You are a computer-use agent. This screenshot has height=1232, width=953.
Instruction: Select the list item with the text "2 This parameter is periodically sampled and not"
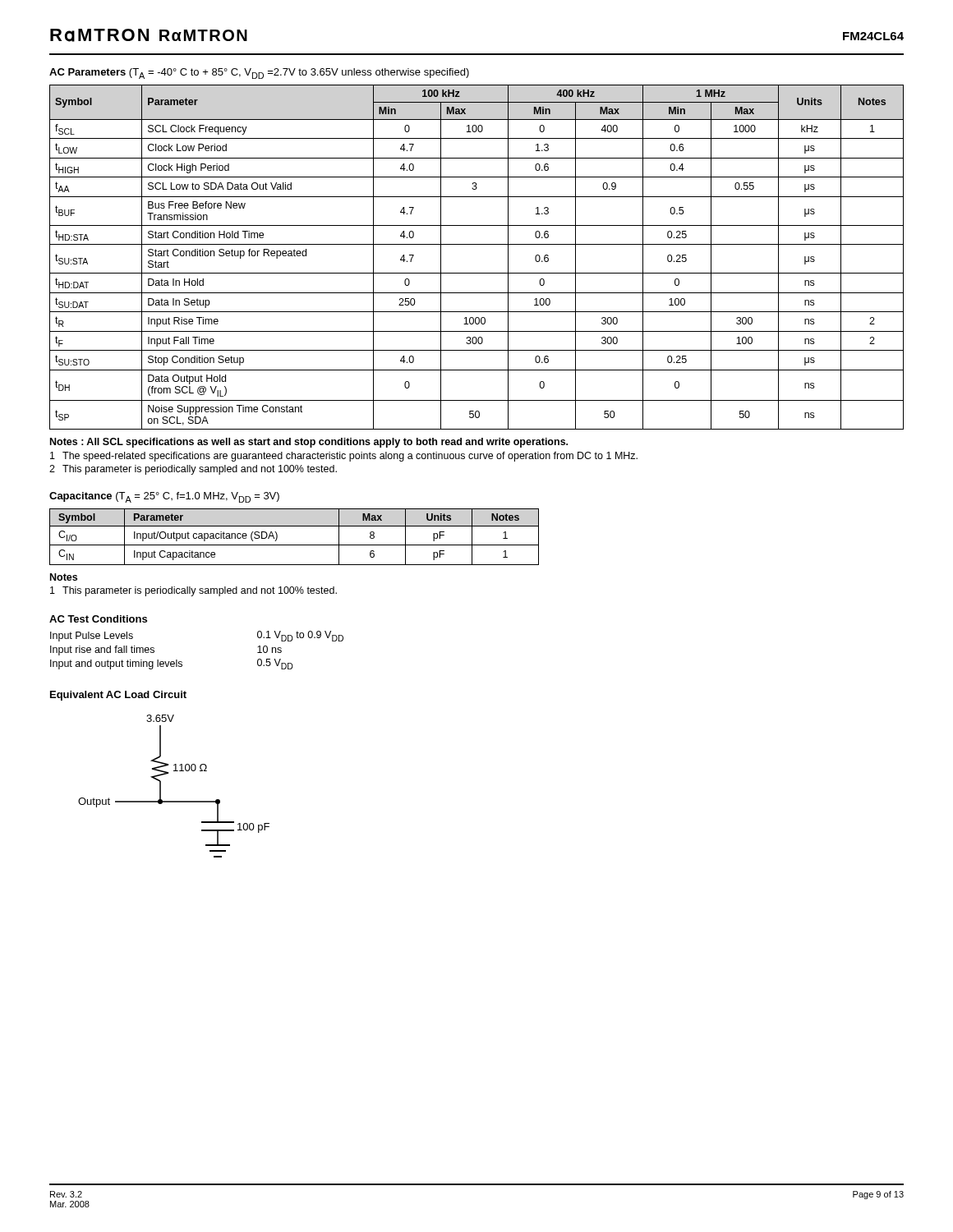(193, 469)
